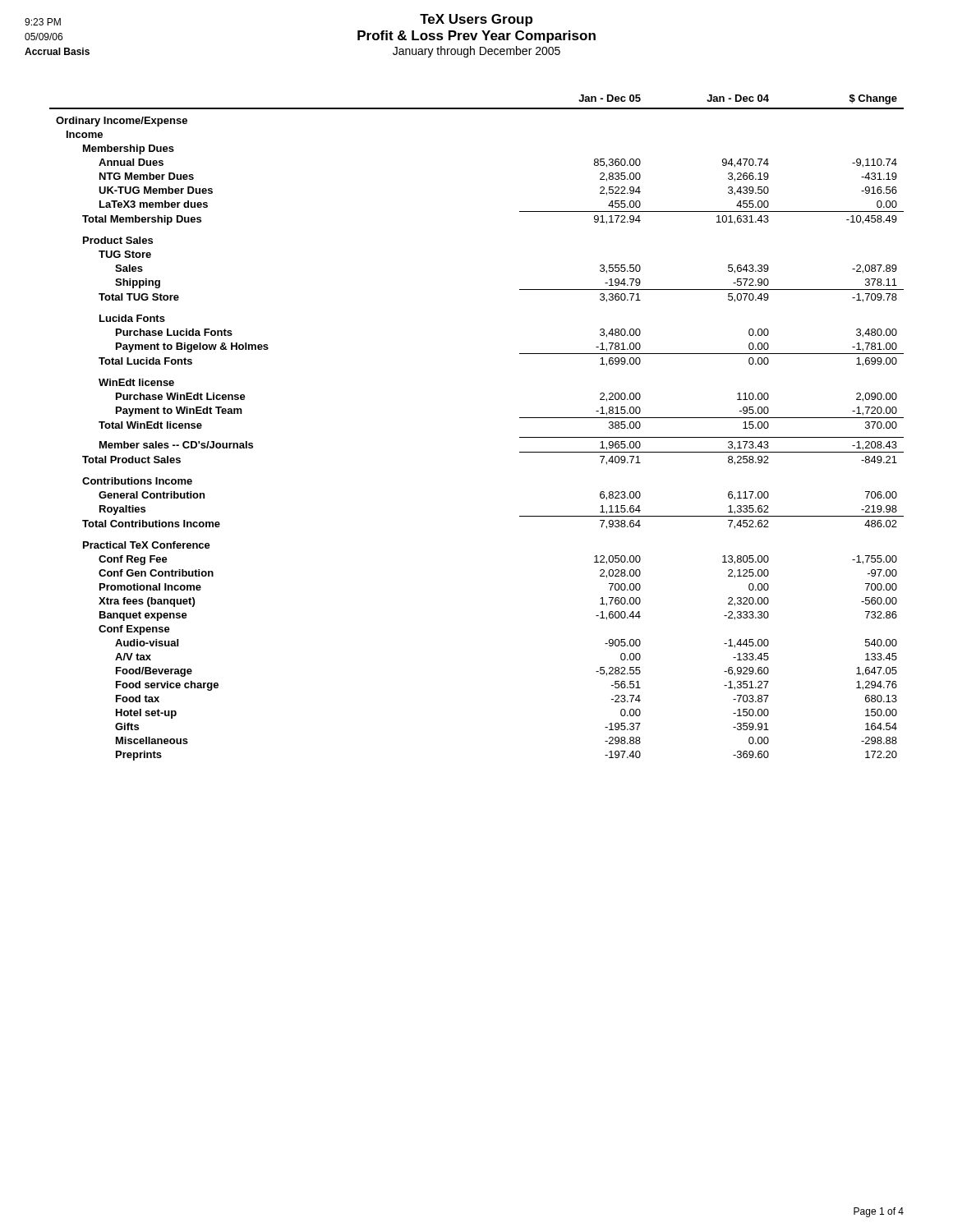953x1232 pixels.
Task: Click on the title containing "TeX Users Group Profit & Loss"
Action: [x=476, y=34]
